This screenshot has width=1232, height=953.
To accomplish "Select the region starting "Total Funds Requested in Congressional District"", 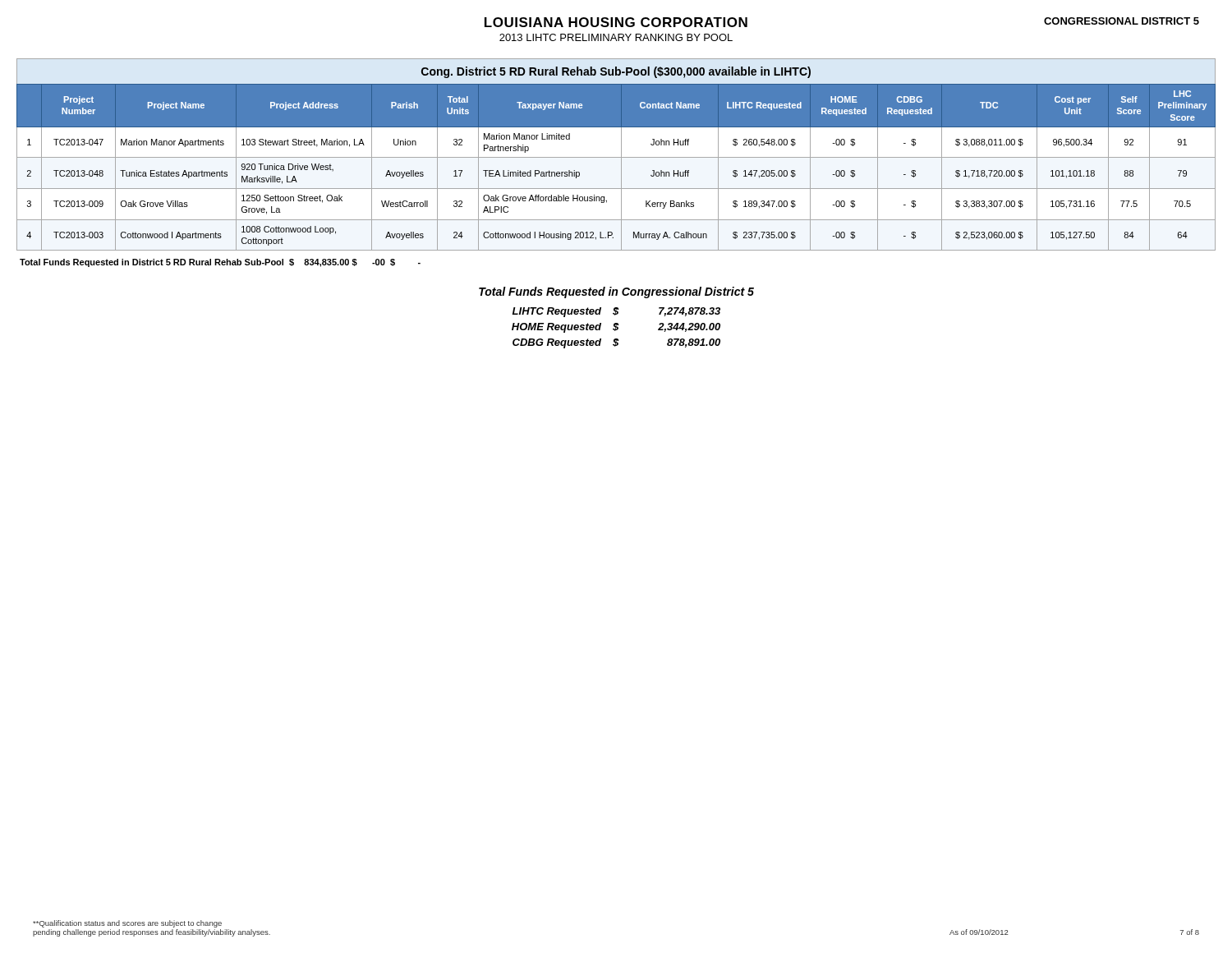I will (x=616, y=292).
